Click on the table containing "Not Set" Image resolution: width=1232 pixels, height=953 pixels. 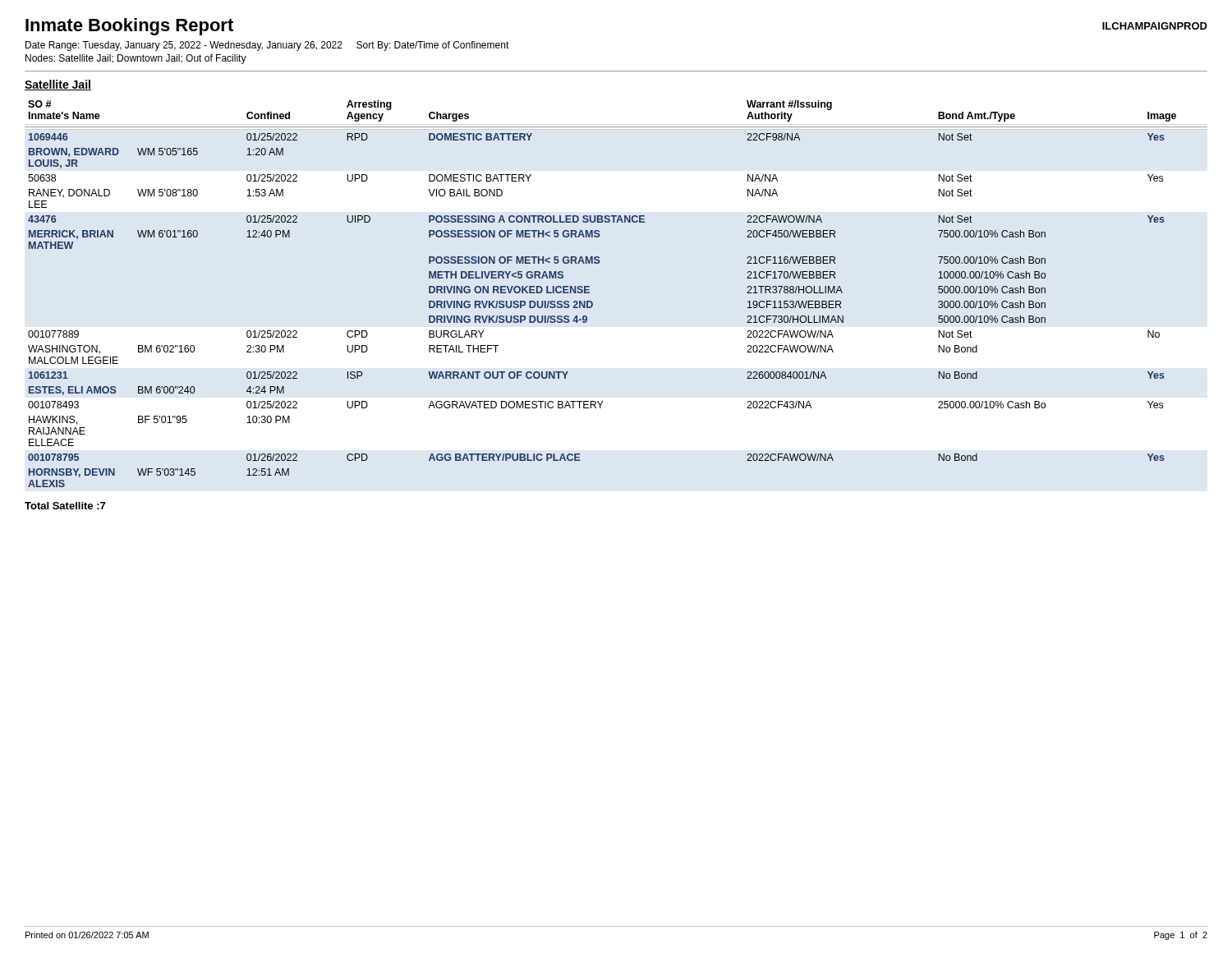(616, 294)
